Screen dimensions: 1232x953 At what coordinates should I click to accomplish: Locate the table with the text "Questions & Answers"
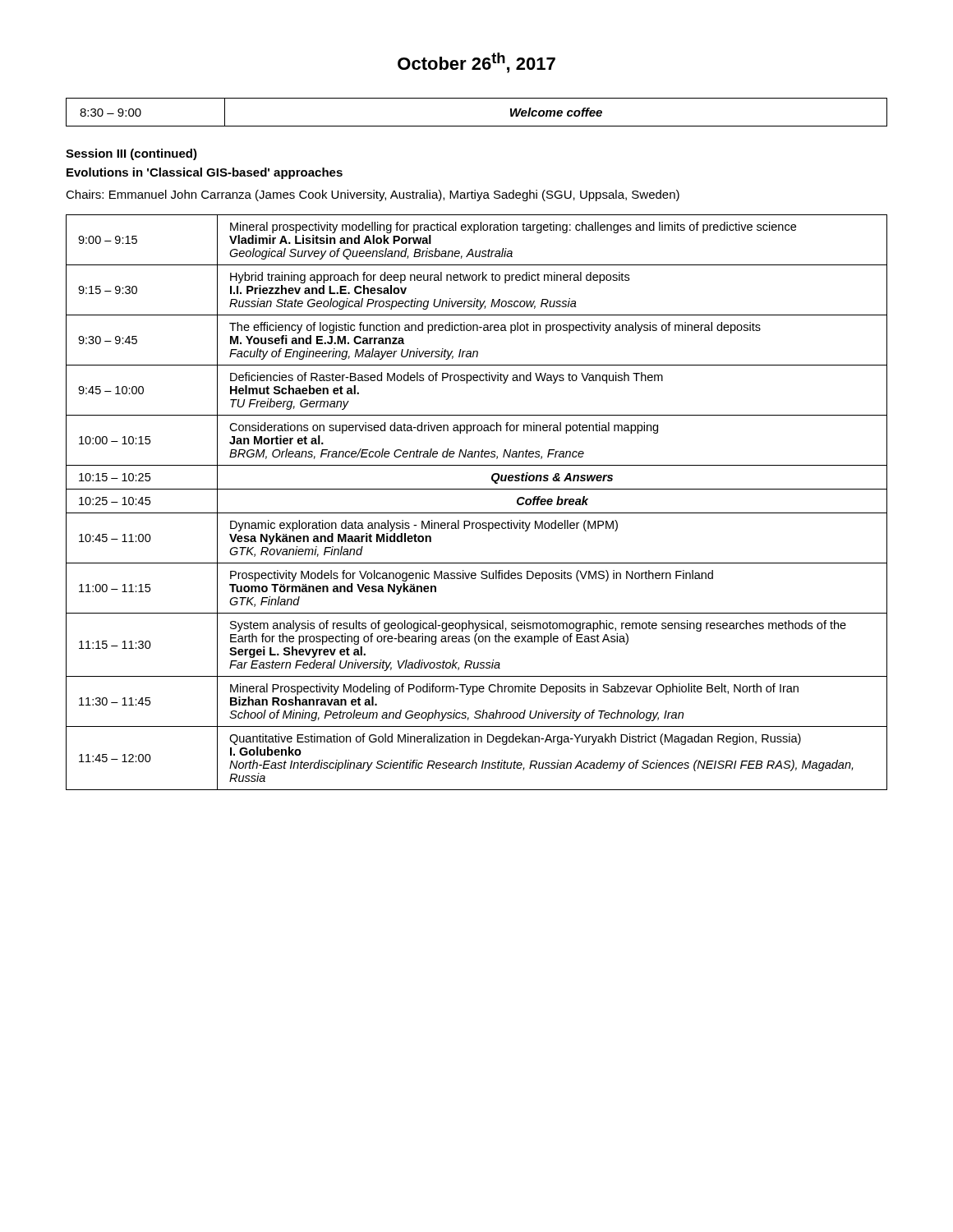click(476, 503)
